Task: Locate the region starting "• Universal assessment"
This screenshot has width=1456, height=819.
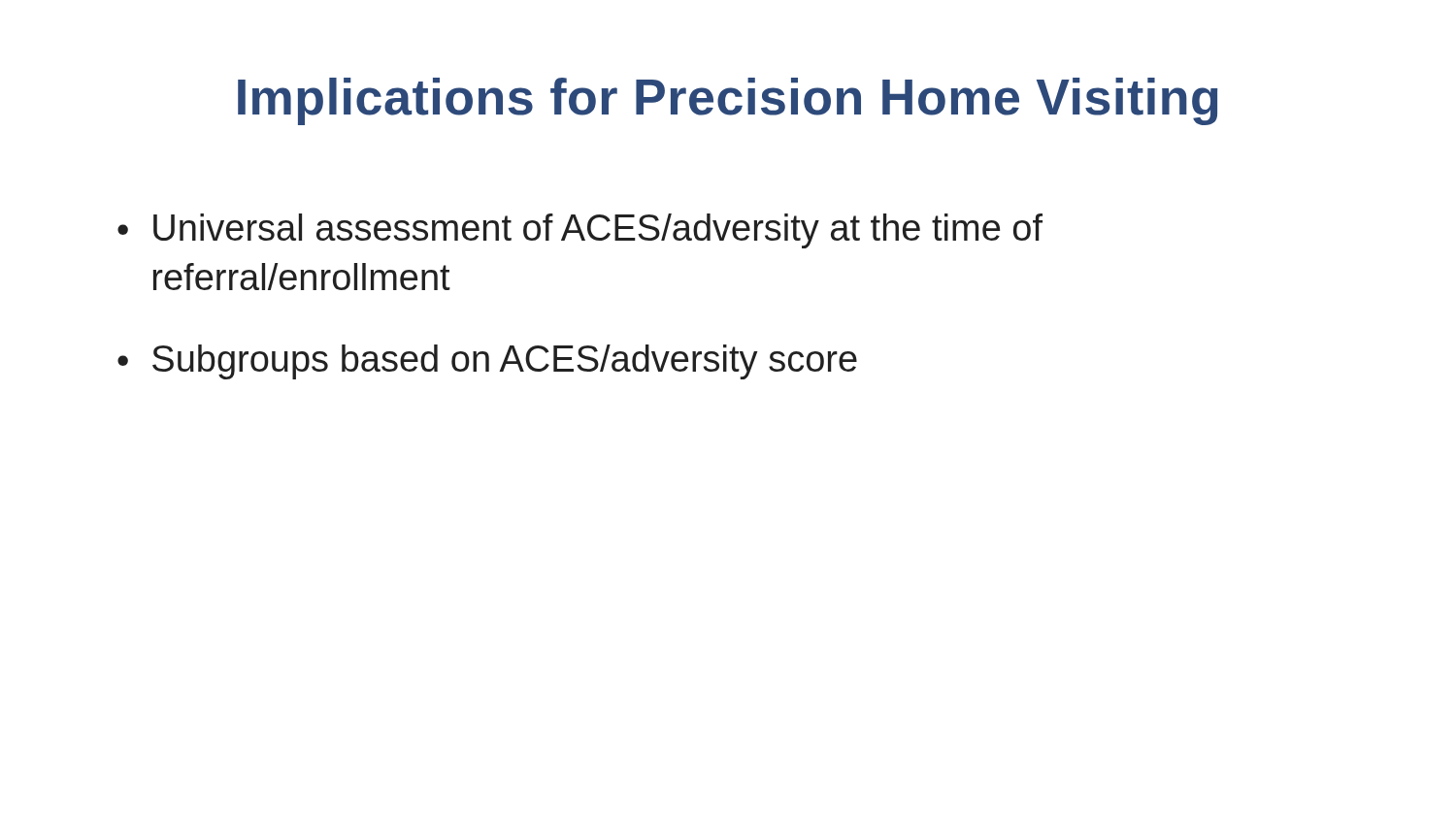Action: [x=650, y=254]
